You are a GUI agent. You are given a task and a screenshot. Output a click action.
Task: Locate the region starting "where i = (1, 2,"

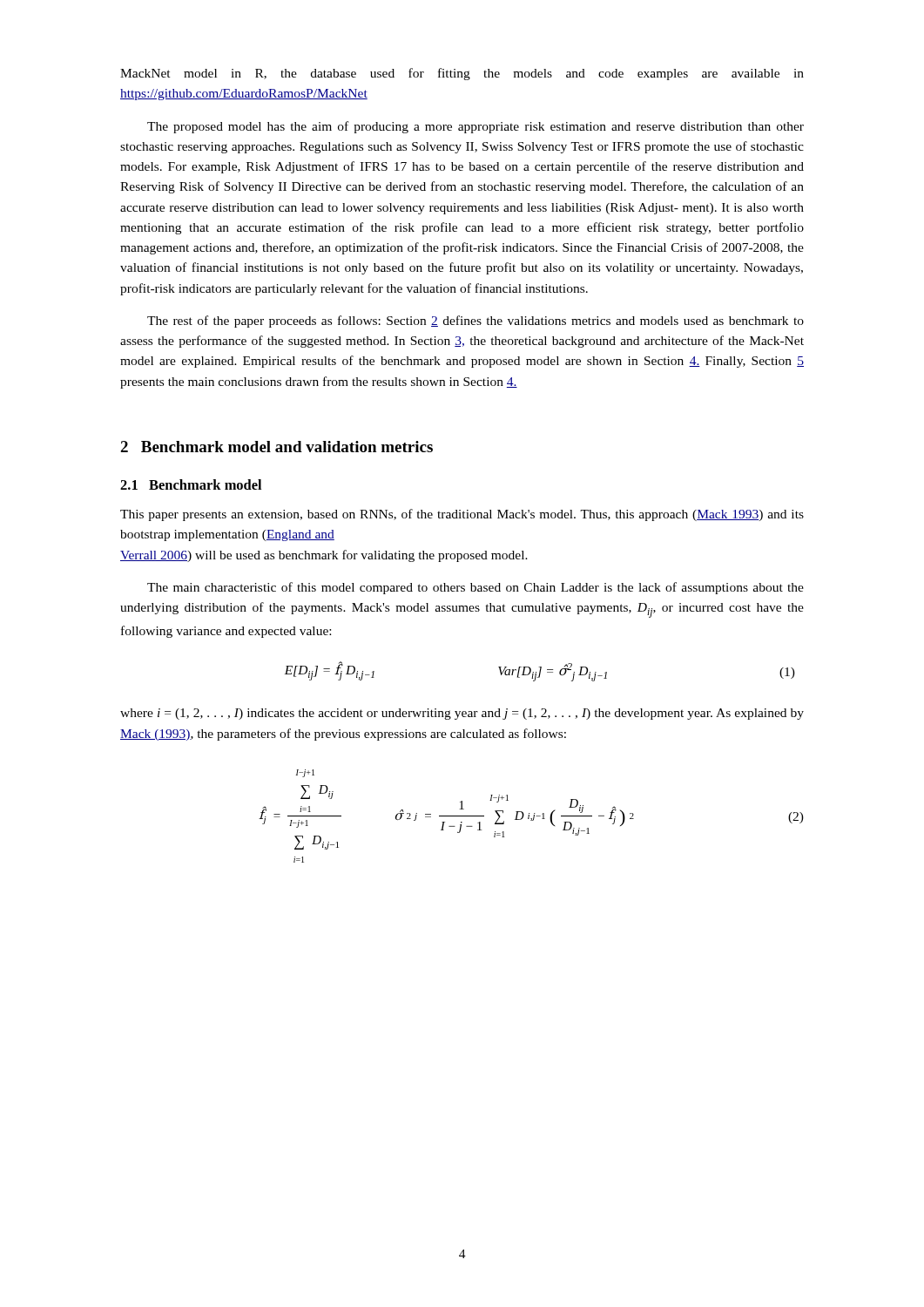(462, 723)
